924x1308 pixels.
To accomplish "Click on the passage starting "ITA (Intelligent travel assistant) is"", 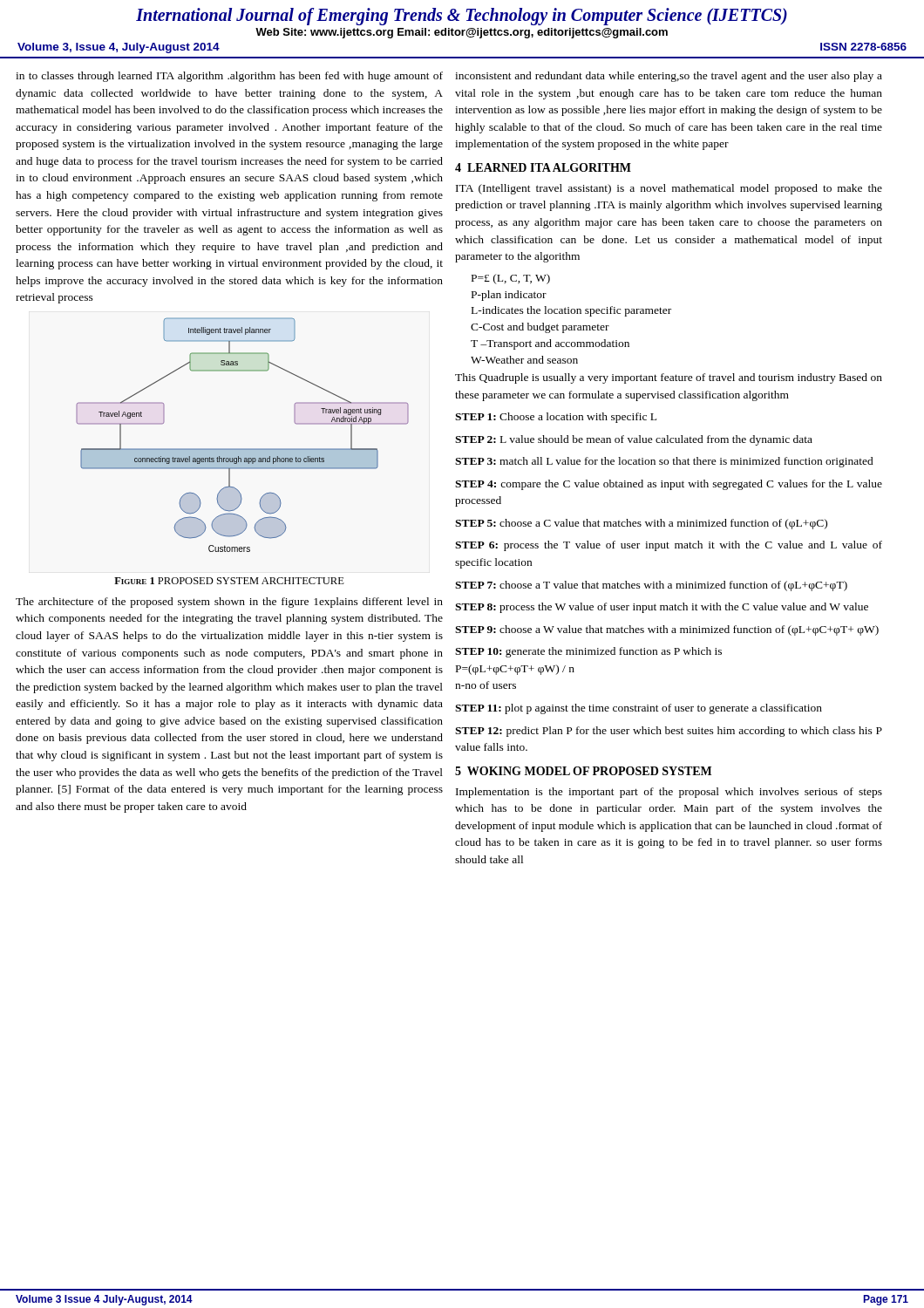I will [x=669, y=222].
